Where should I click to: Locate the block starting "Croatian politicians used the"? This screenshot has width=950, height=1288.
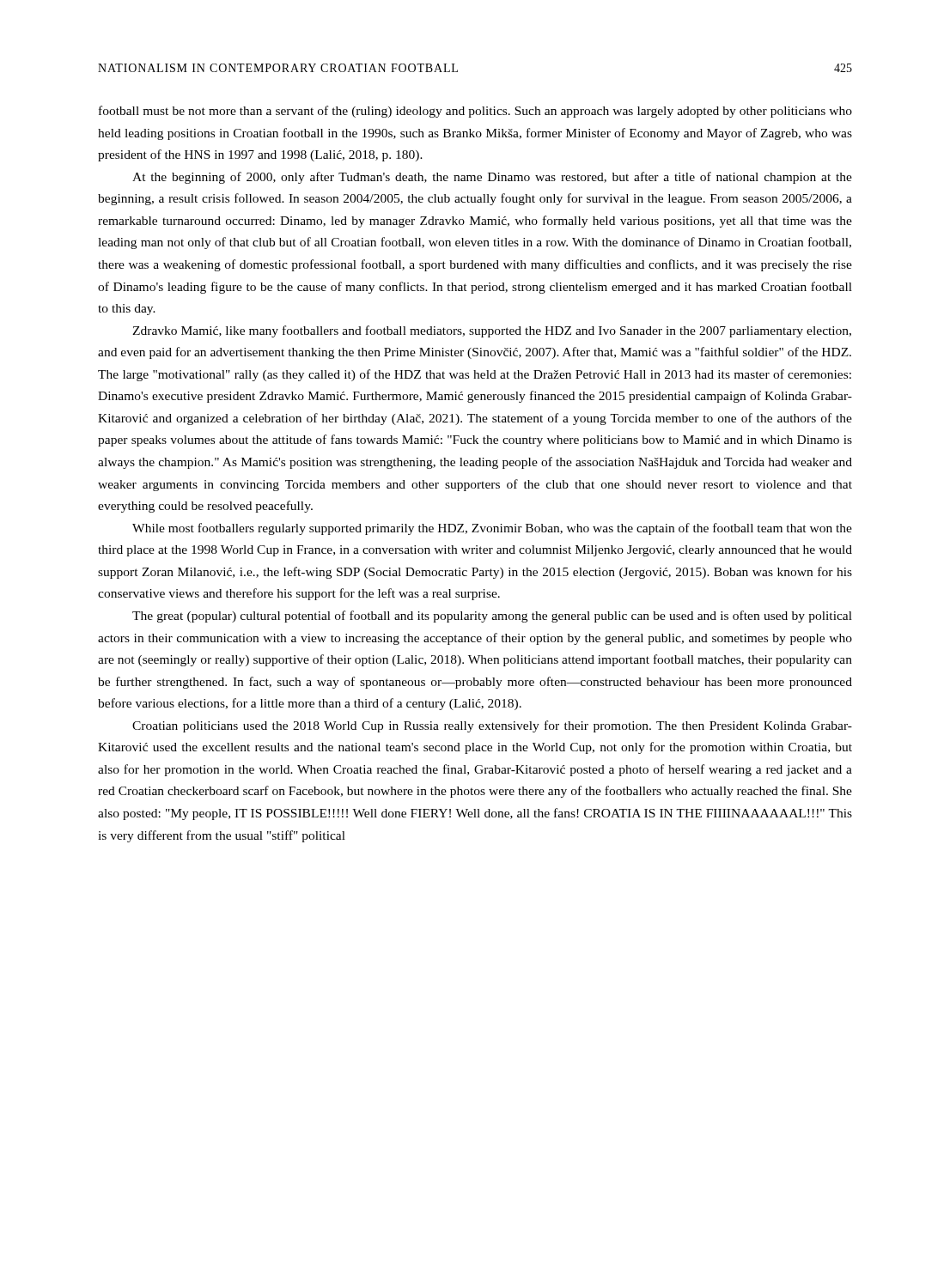click(x=475, y=780)
